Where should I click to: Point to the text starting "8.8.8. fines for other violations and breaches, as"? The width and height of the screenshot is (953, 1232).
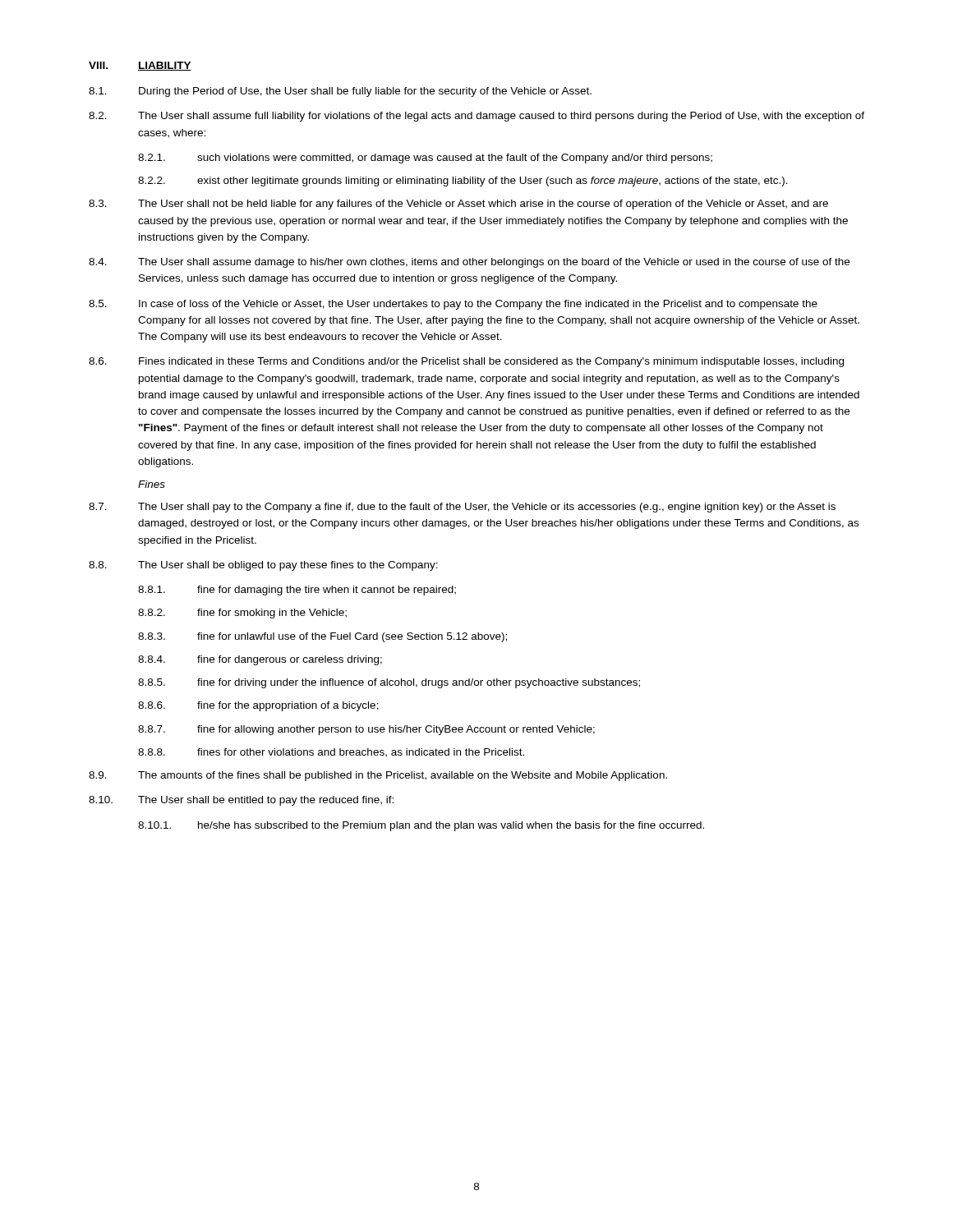coord(501,752)
